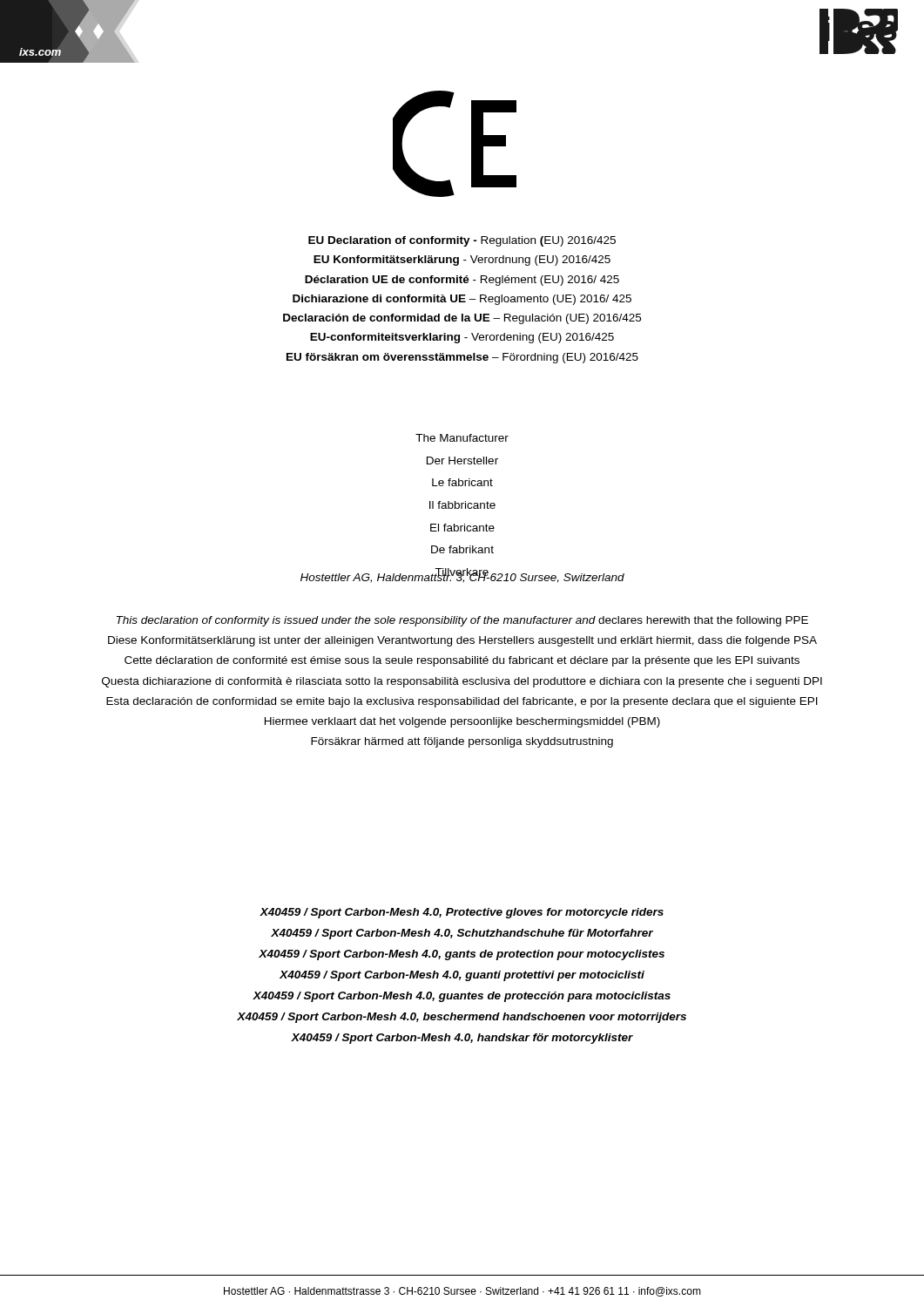The height and width of the screenshot is (1307, 924).
Task: Locate the text block containing "This declaration of conformity is issued under"
Action: 462,681
